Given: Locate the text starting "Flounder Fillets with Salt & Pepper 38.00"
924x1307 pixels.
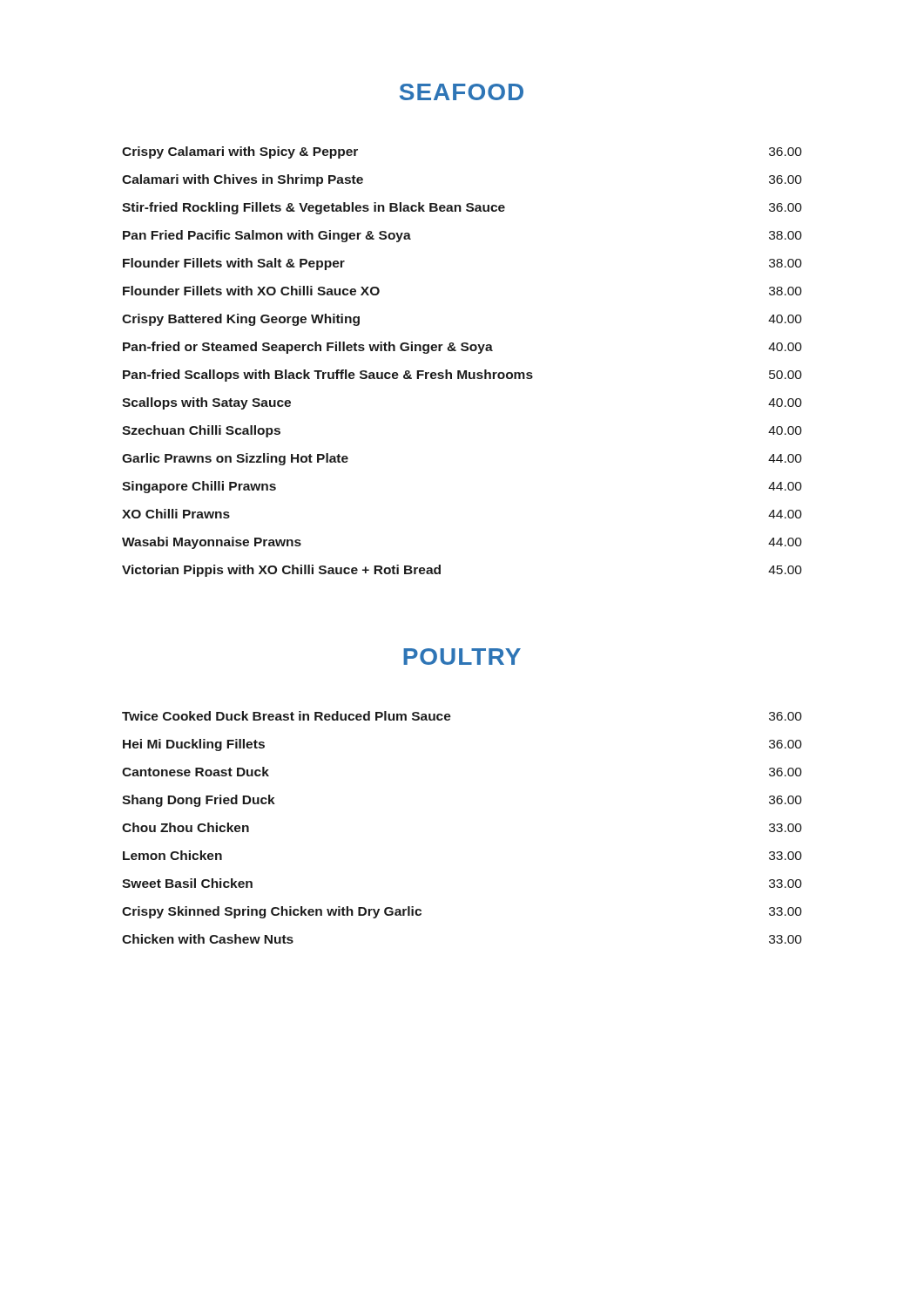Looking at the screenshot, I should pos(231,264).
